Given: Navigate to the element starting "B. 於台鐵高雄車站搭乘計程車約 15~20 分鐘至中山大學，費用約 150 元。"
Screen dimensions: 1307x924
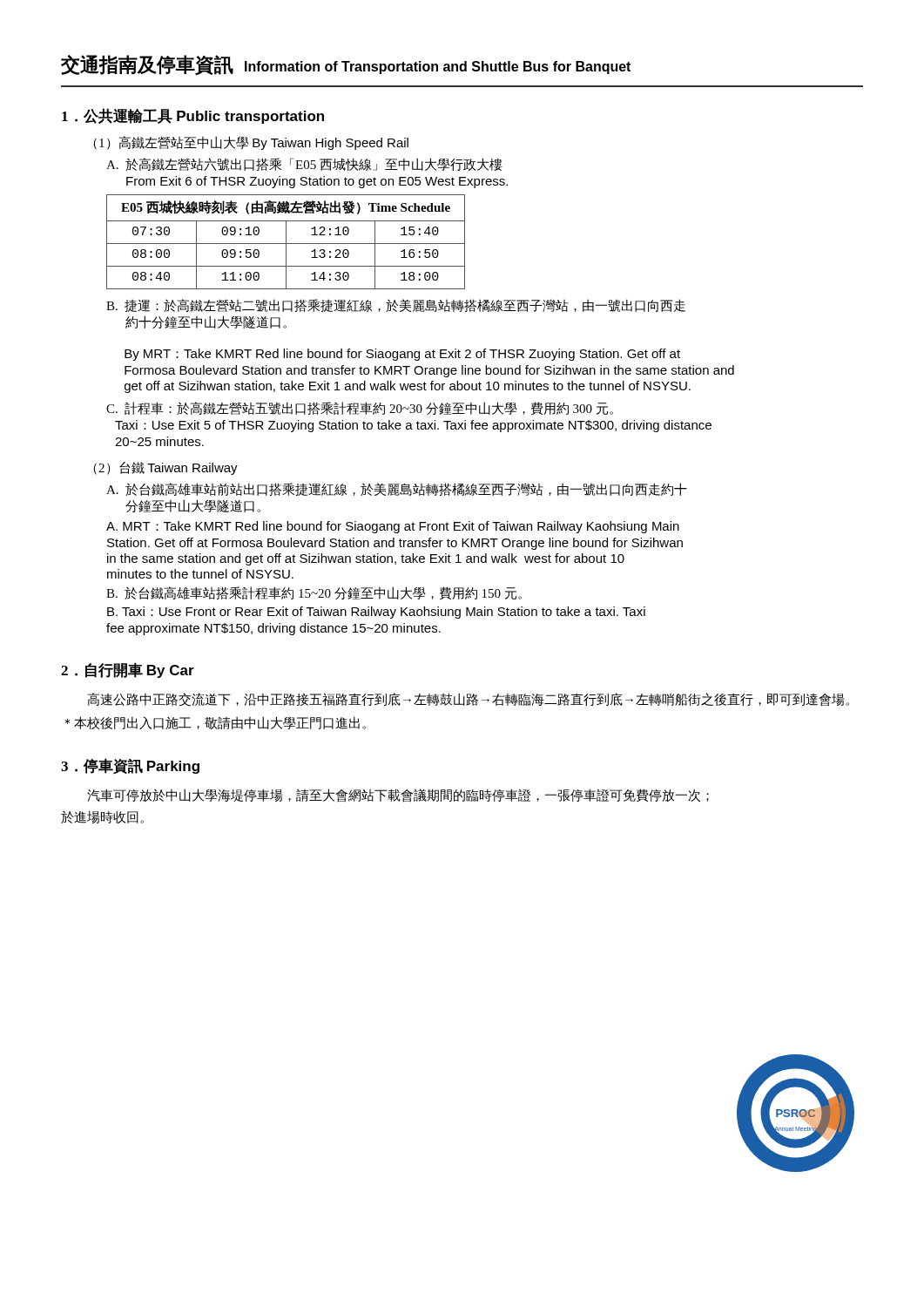Looking at the screenshot, I should click(x=318, y=593).
